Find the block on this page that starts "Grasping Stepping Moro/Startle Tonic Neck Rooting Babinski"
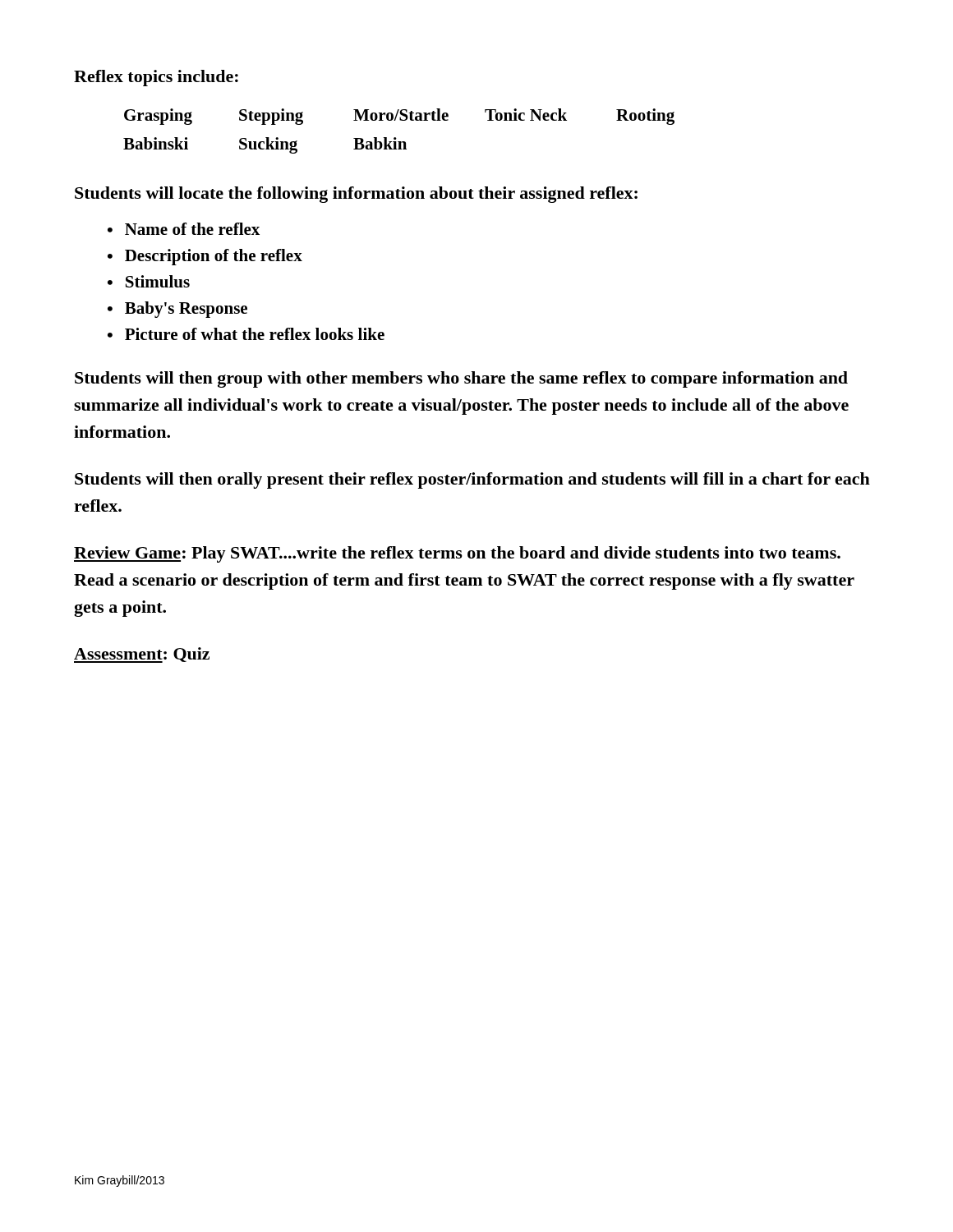The height and width of the screenshot is (1232, 953). [427, 130]
